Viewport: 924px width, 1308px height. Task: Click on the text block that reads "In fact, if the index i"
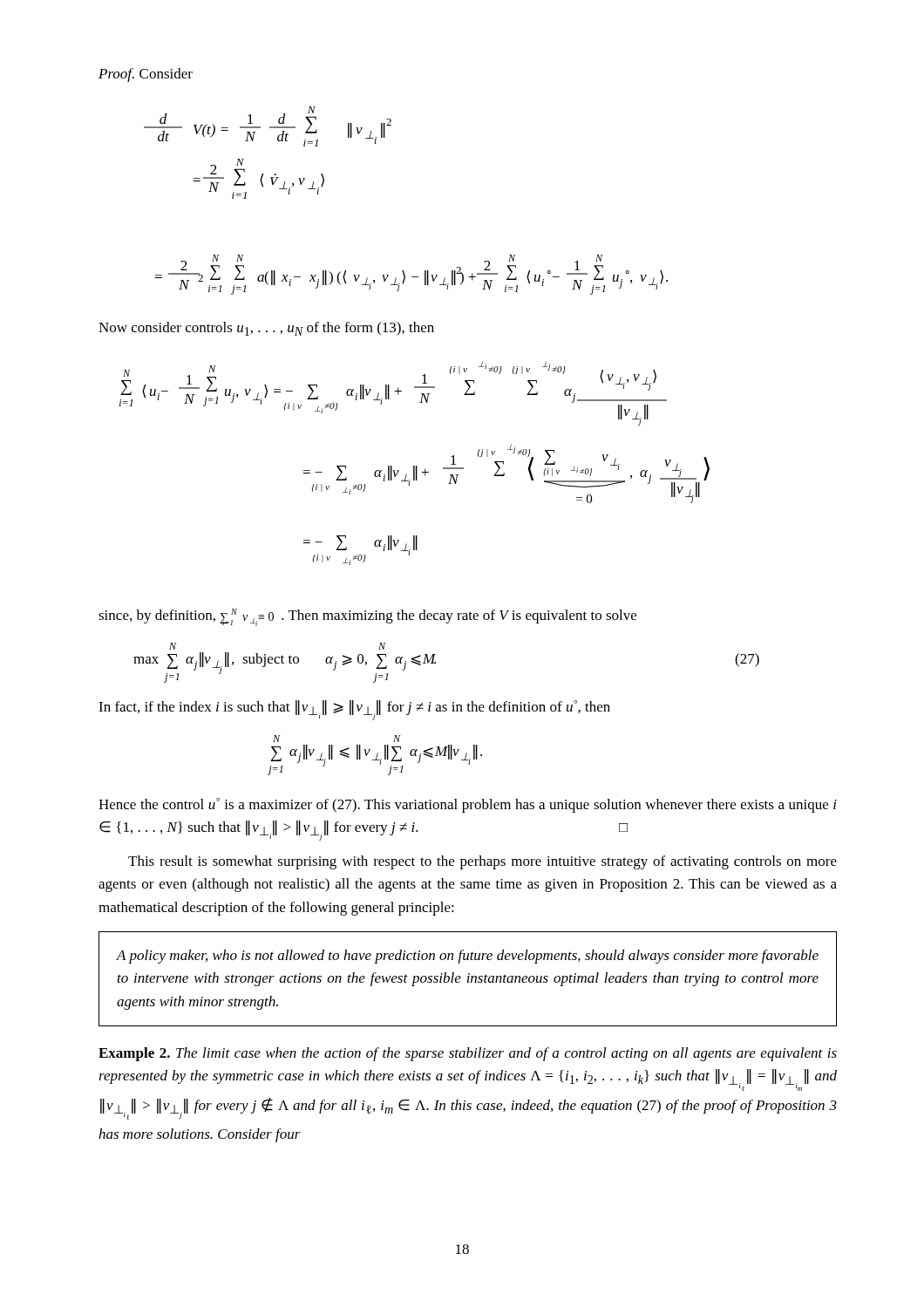(354, 707)
